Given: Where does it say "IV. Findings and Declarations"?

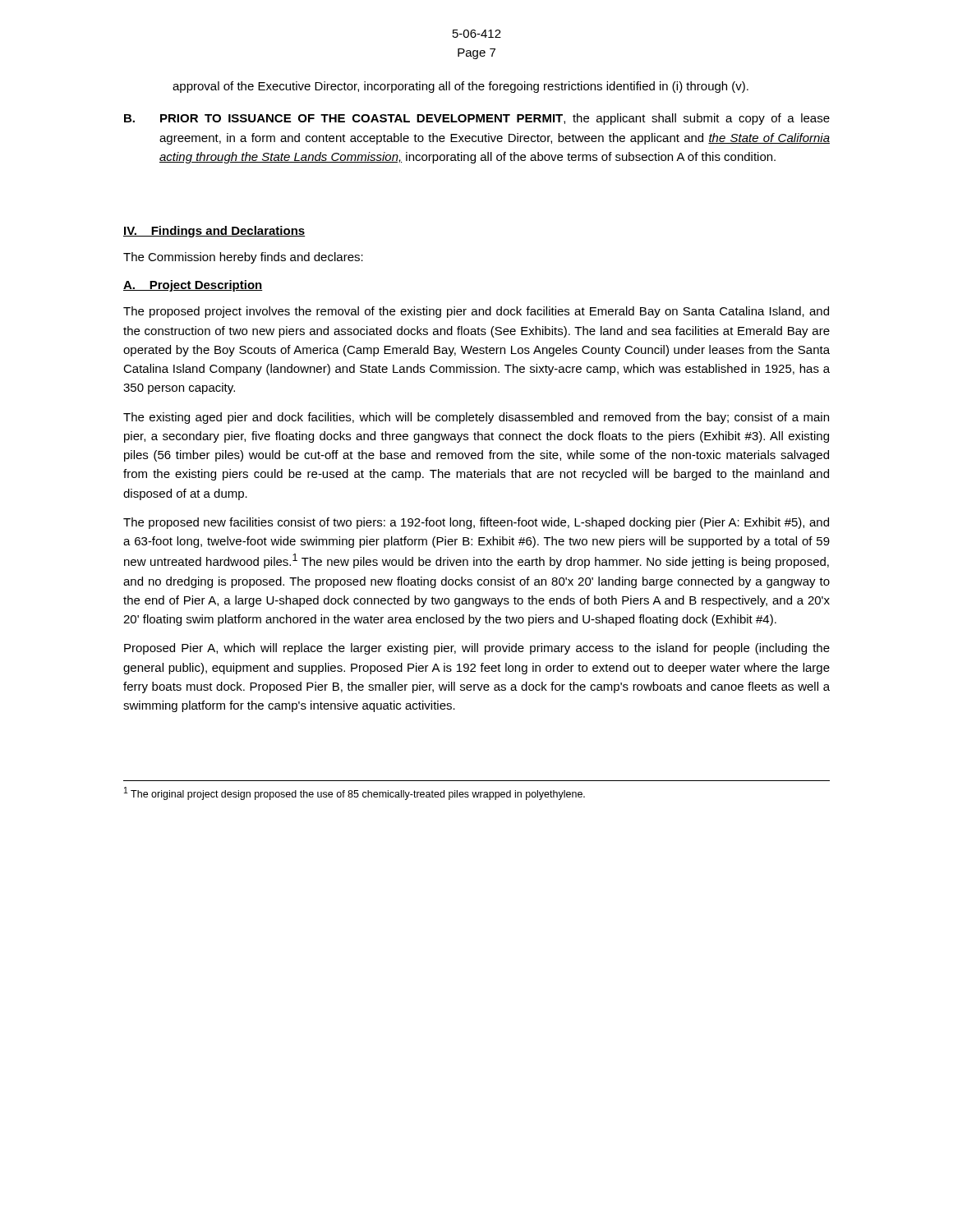Looking at the screenshot, I should (214, 230).
